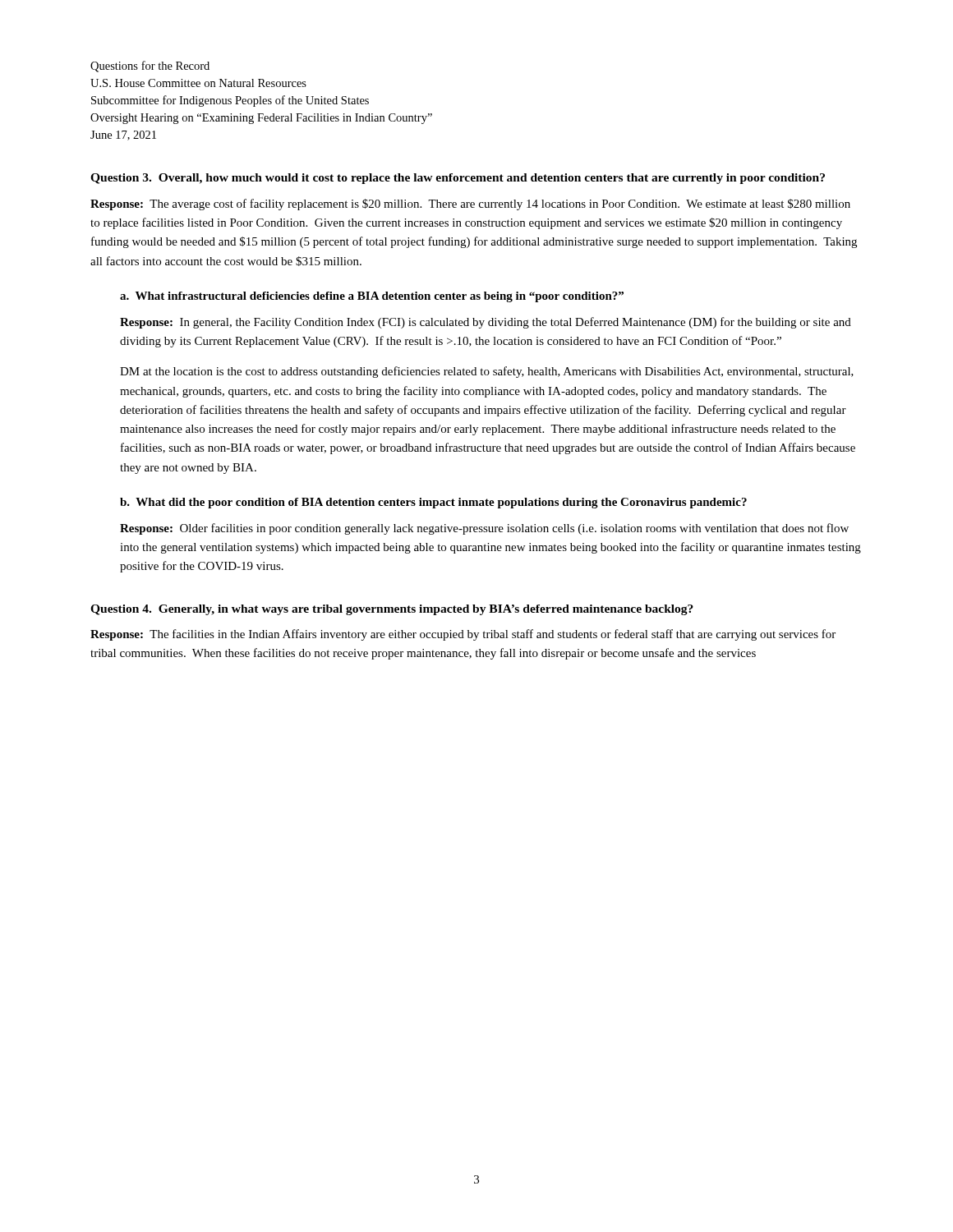Click the section header that begins "Question 4. Generally, in what"
This screenshot has height=1232, width=953.
tap(392, 608)
